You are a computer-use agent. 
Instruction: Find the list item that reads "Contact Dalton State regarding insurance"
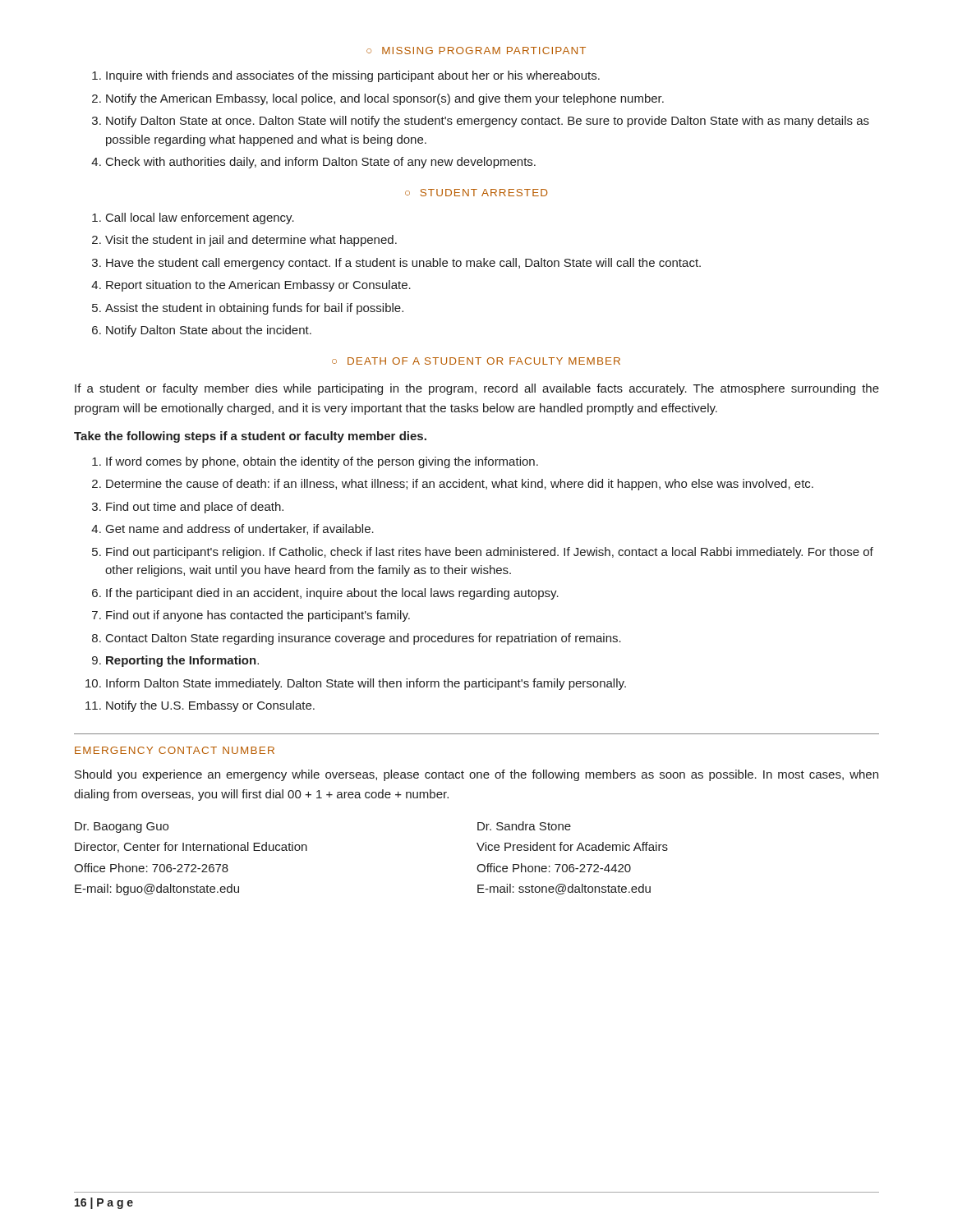[476, 638]
